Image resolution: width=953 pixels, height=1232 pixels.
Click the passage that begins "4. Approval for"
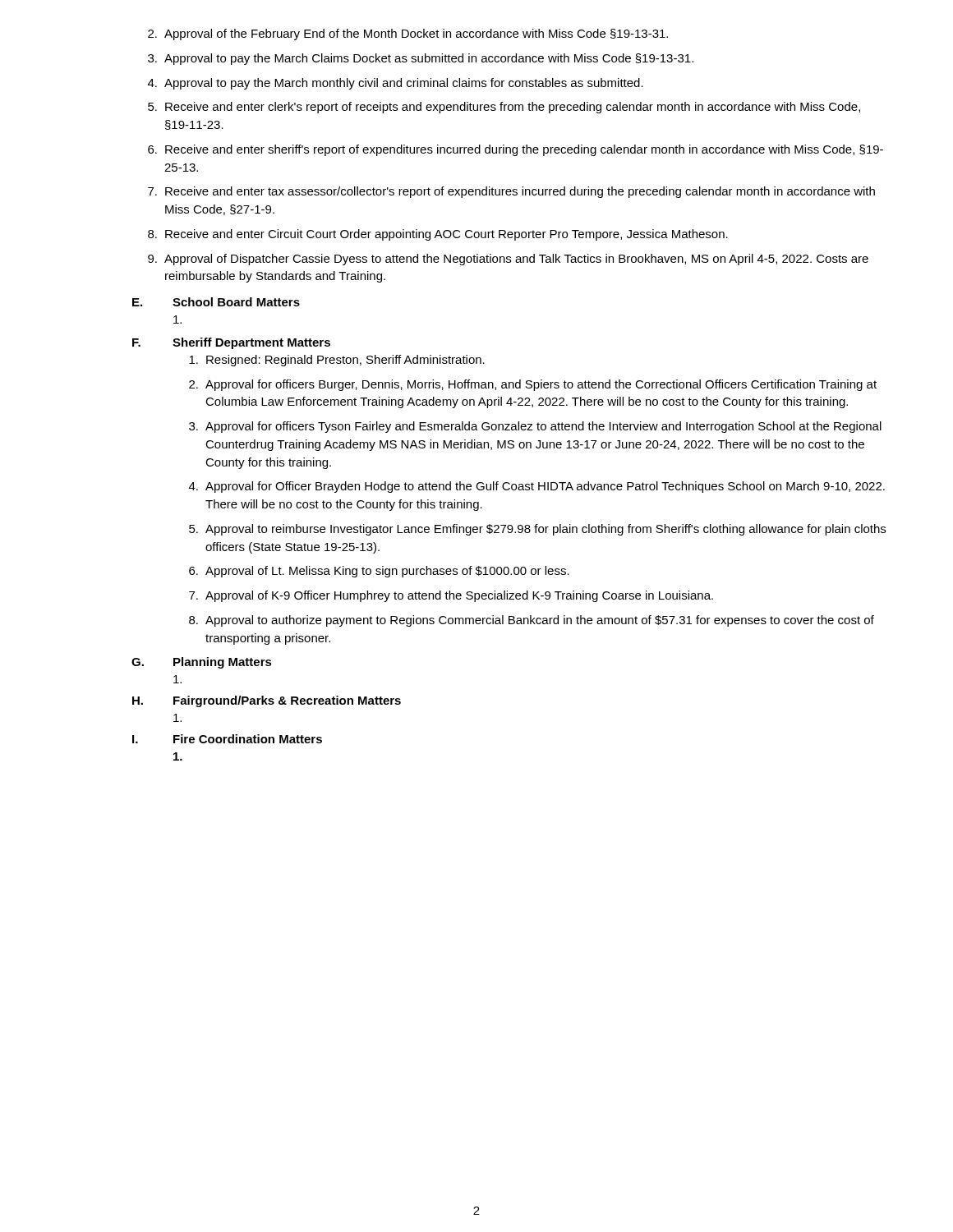click(530, 495)
